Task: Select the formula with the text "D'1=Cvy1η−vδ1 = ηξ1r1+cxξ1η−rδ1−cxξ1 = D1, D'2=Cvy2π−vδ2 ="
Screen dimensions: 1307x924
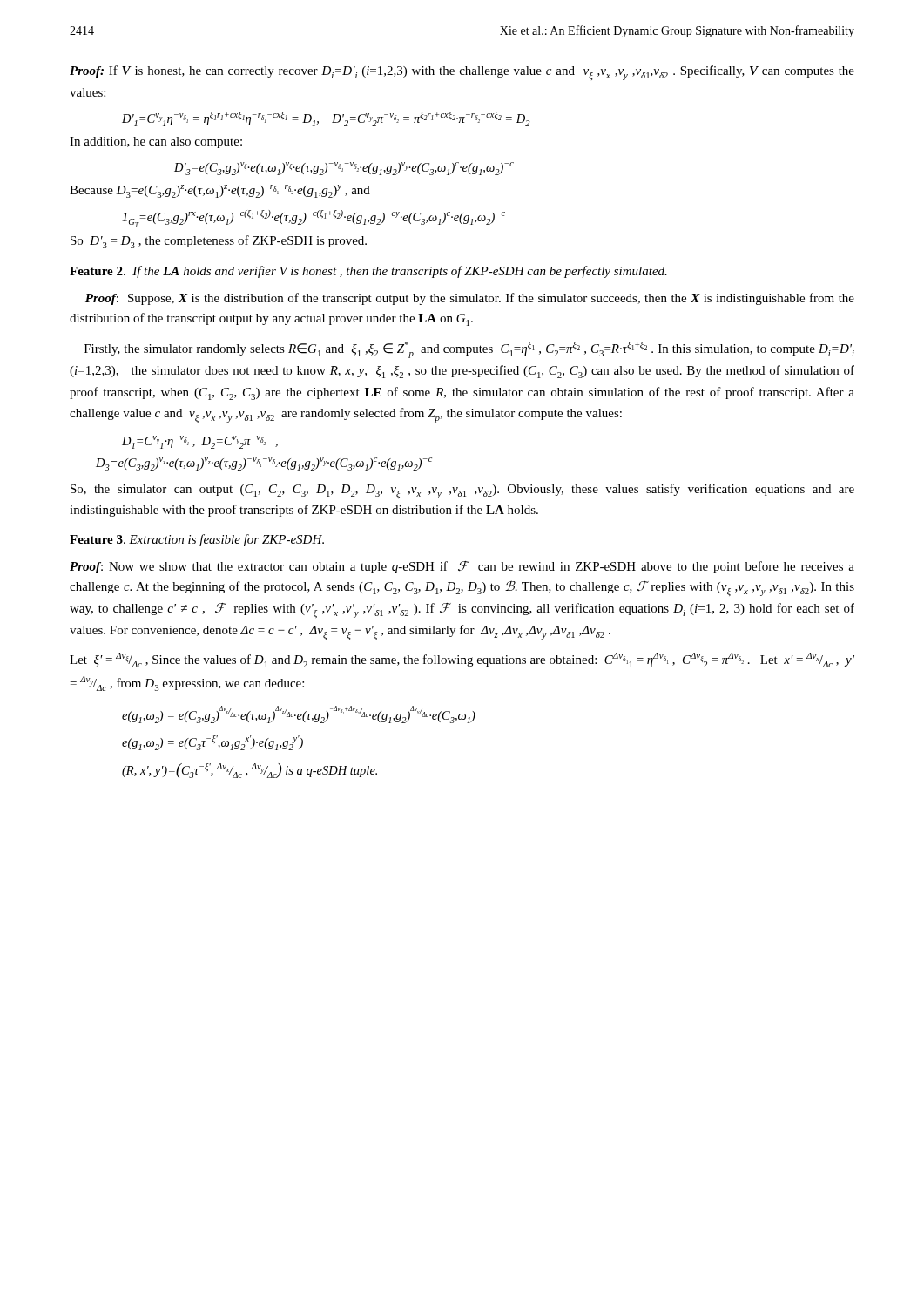Action: (x=326, y=119)
